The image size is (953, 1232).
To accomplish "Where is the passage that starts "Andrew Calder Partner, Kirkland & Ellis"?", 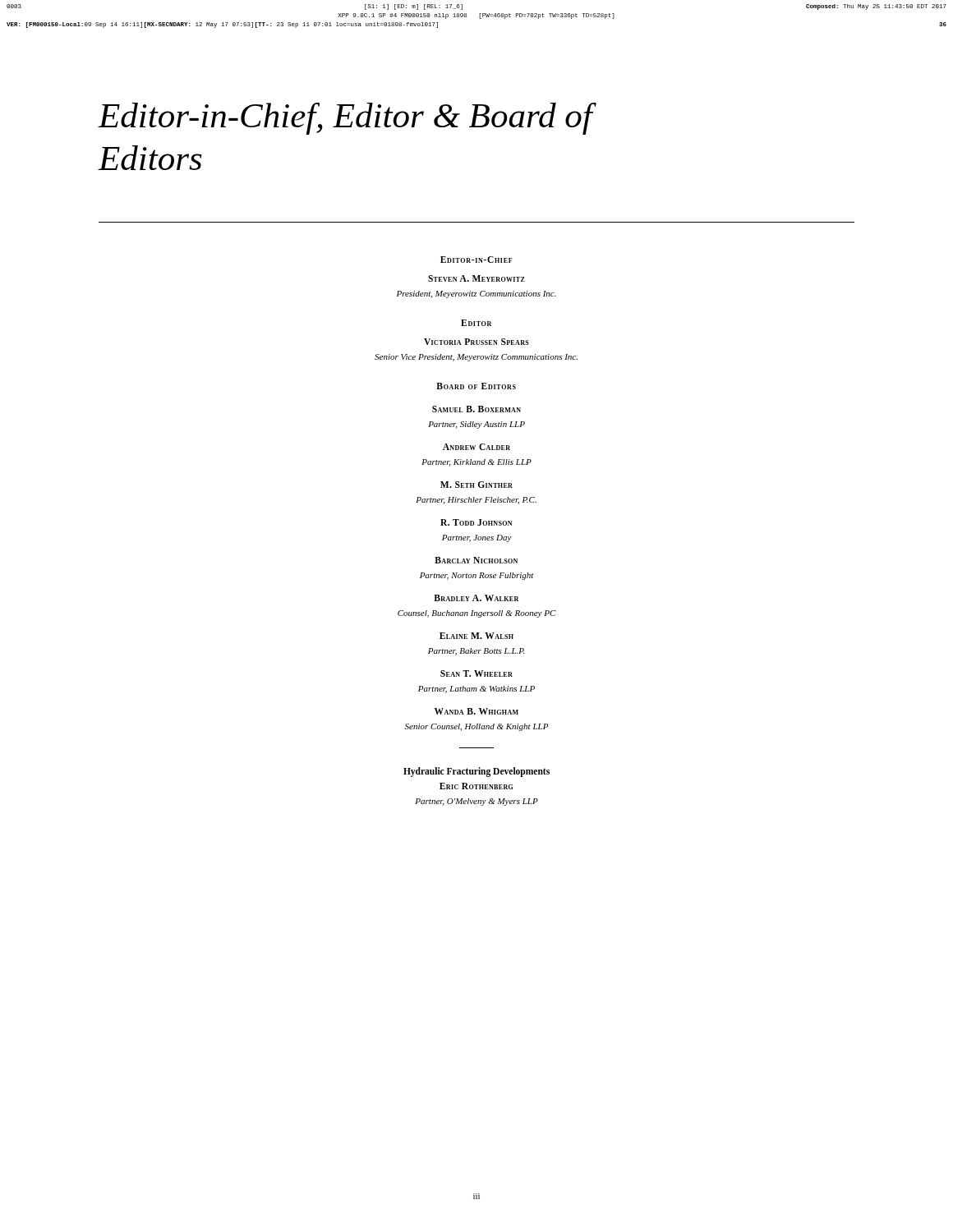I will (476, 454).
